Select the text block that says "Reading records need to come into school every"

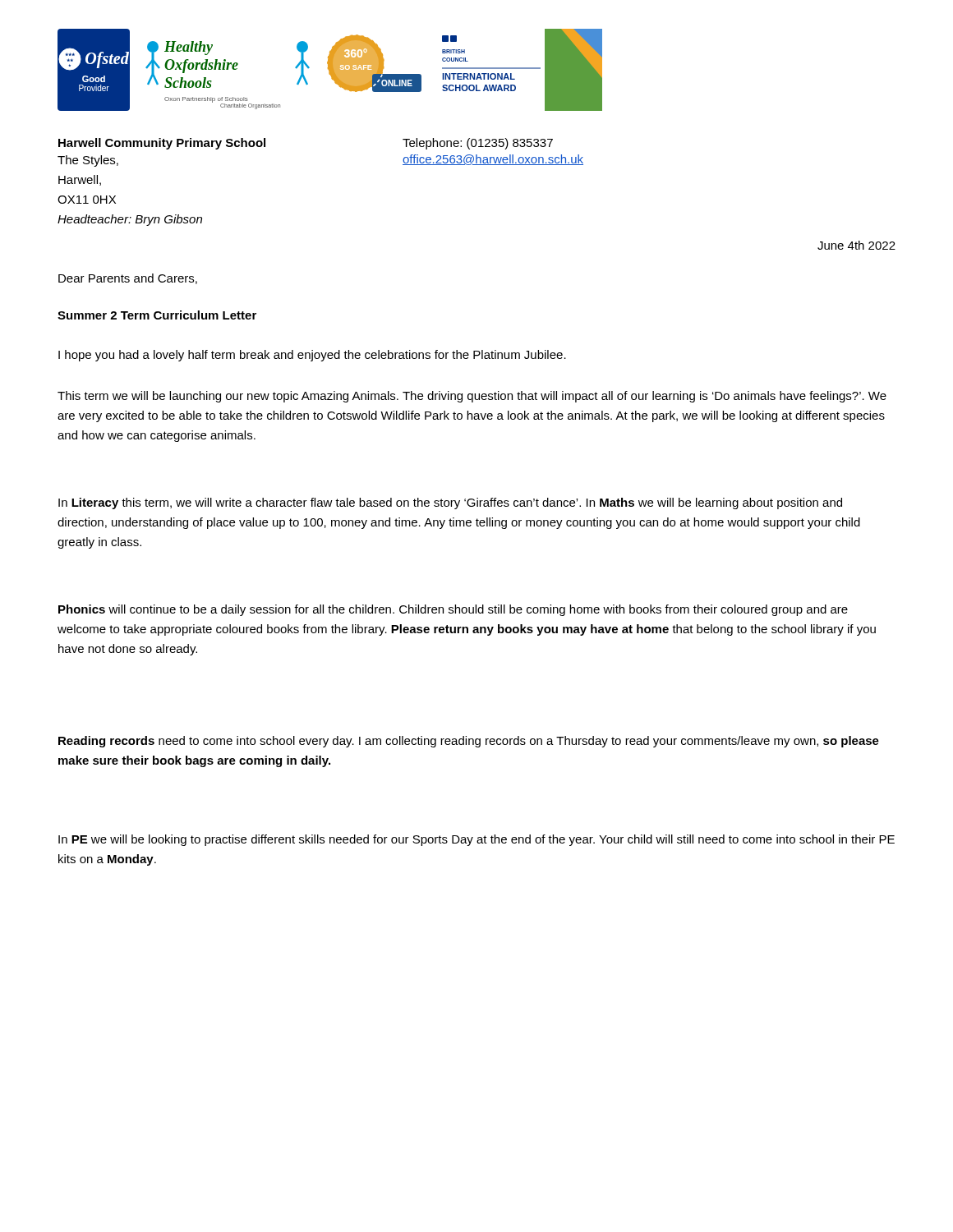468,750
